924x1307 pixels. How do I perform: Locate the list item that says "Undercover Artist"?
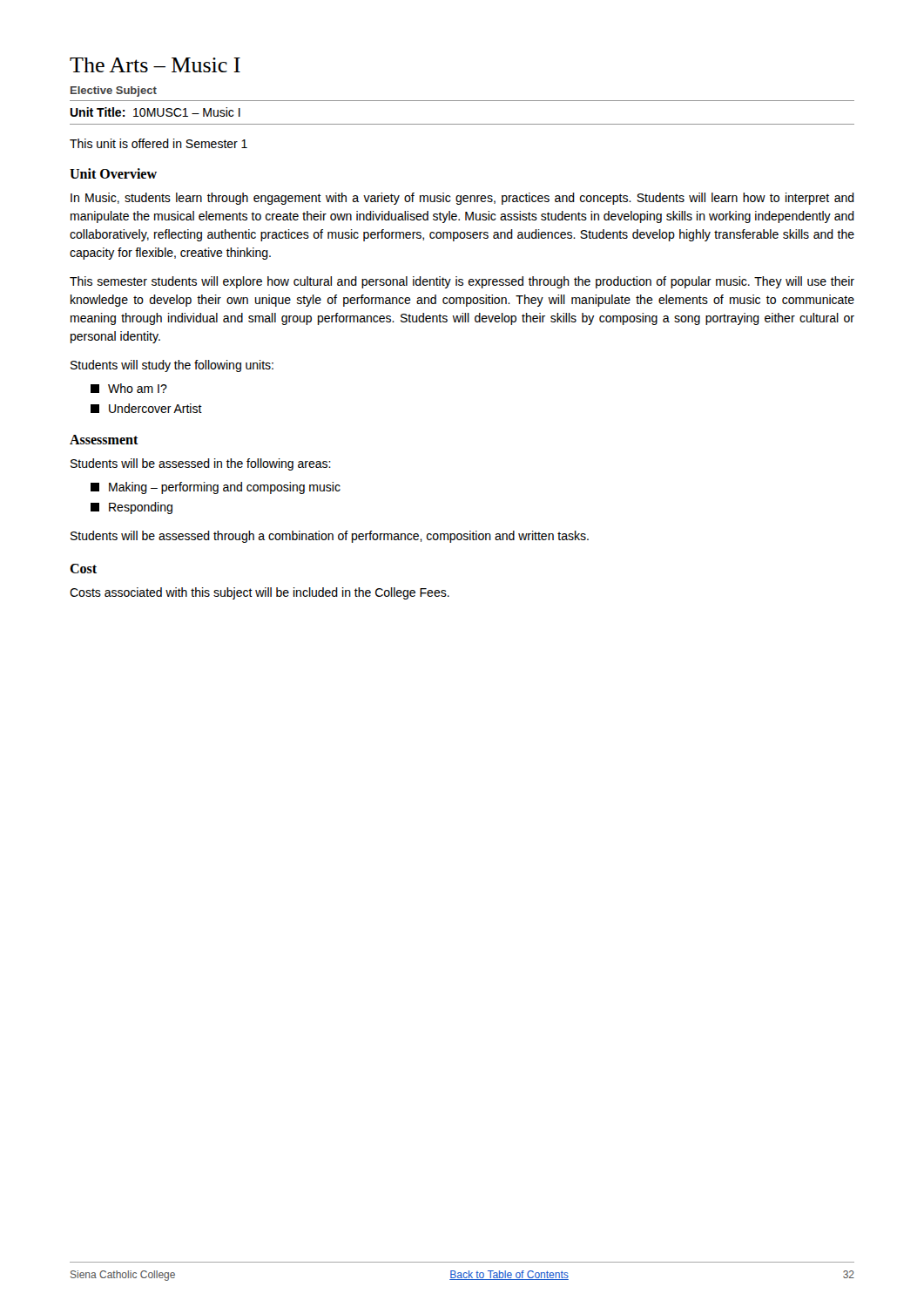[146, 409]
